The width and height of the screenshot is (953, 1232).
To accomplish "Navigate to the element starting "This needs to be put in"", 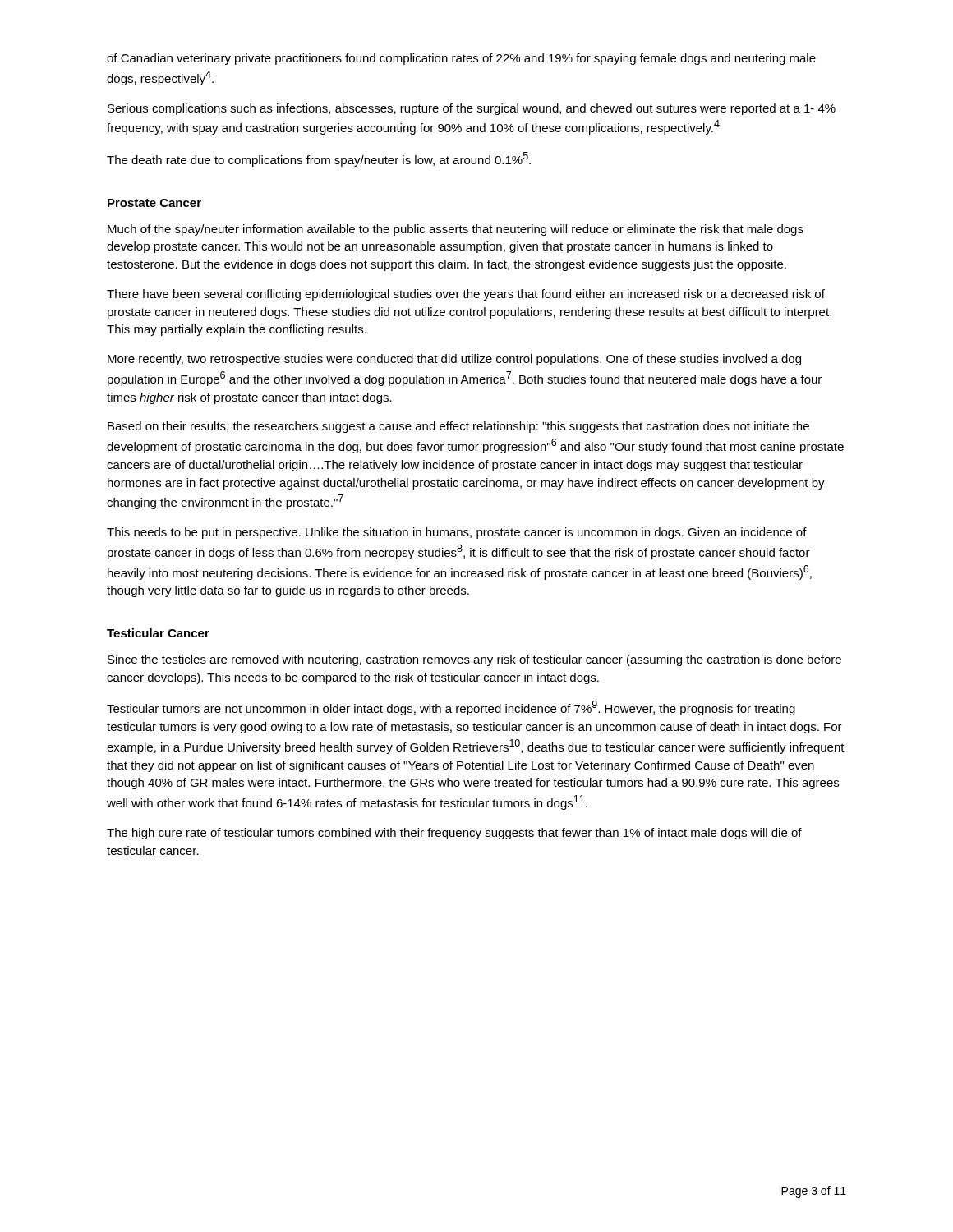I will [x=476, y=561].
